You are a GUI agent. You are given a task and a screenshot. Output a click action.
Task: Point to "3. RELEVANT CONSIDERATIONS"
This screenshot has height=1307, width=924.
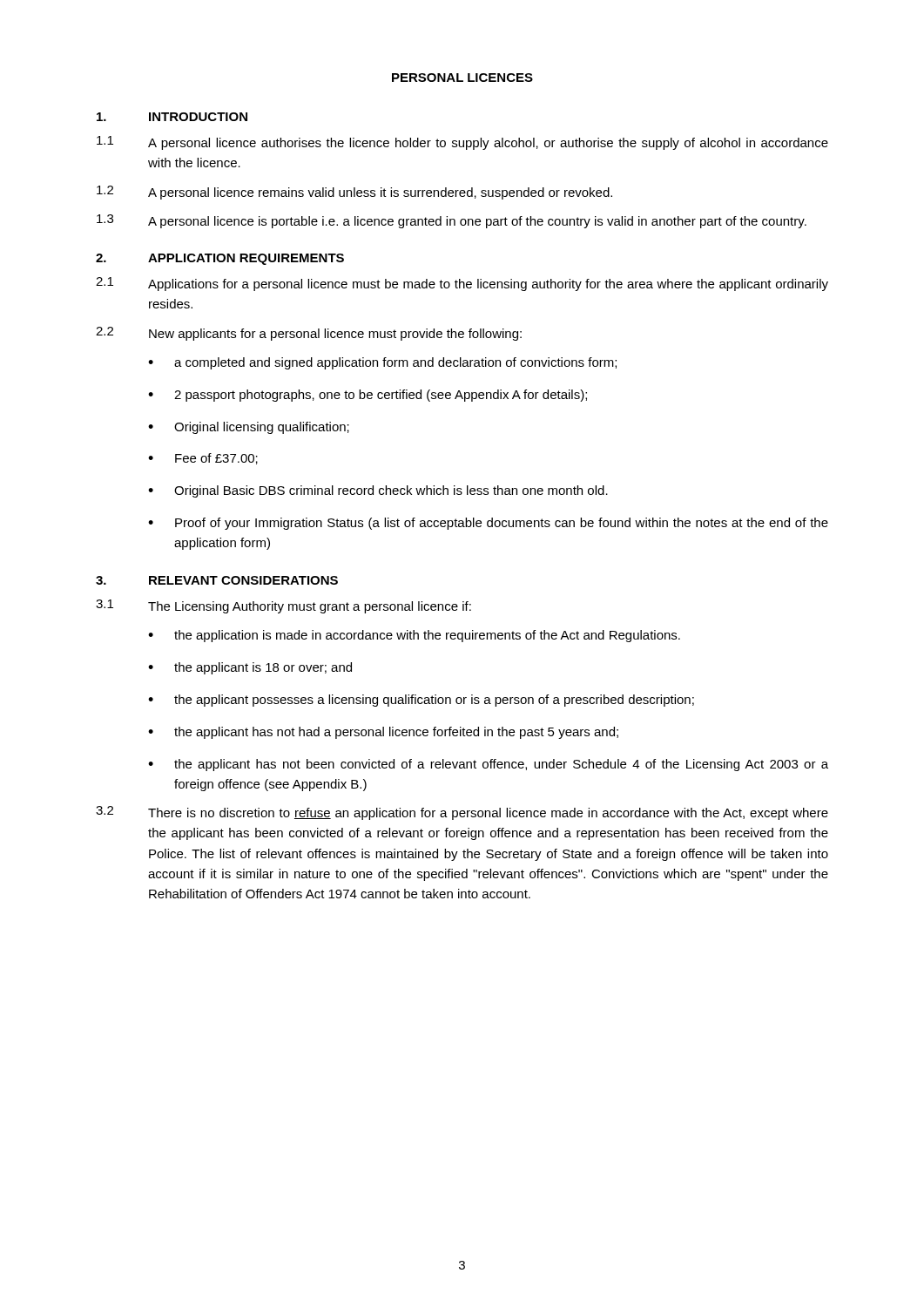tap(217, 580)
